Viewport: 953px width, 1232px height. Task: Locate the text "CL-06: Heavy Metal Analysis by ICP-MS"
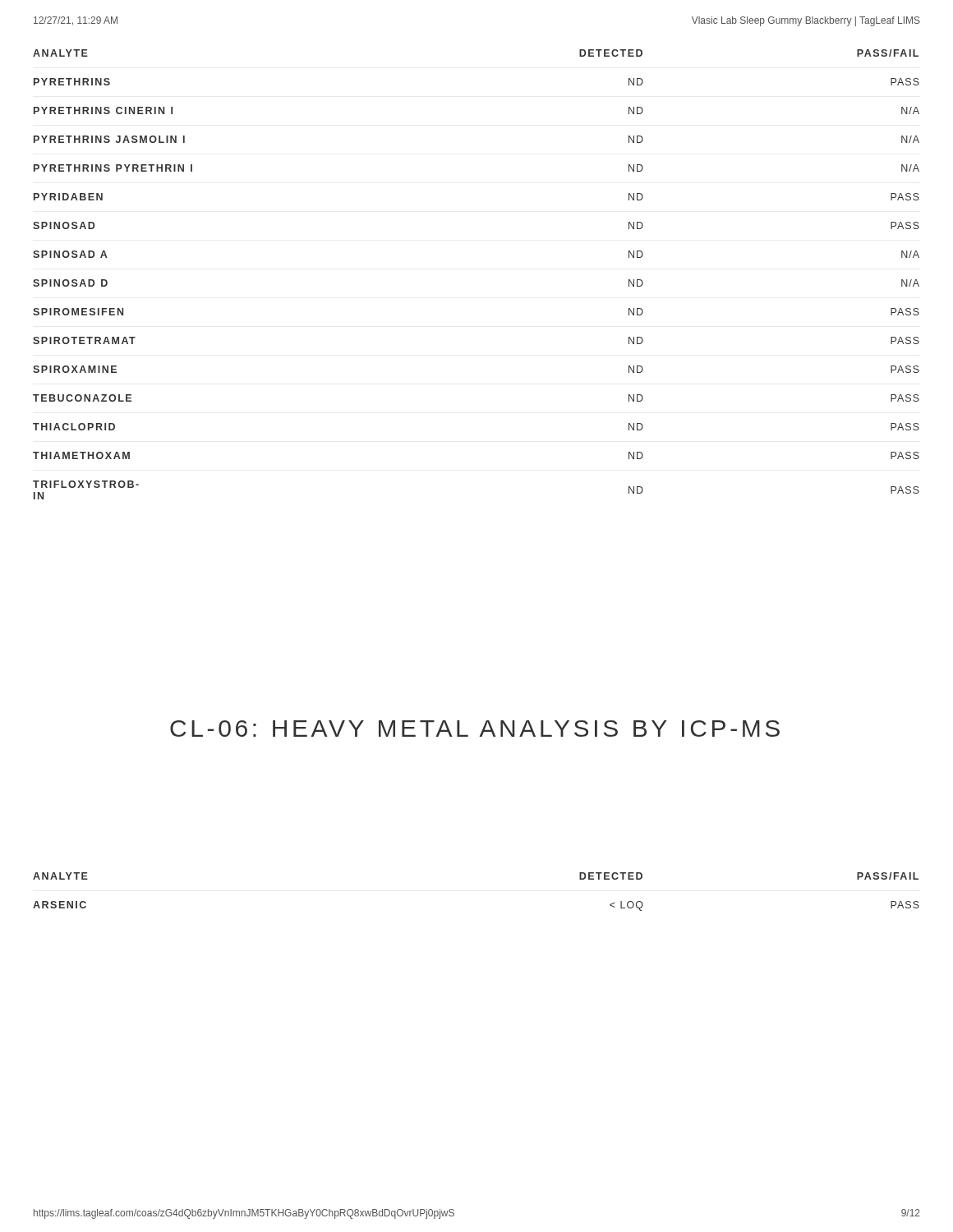coord(476,728)
